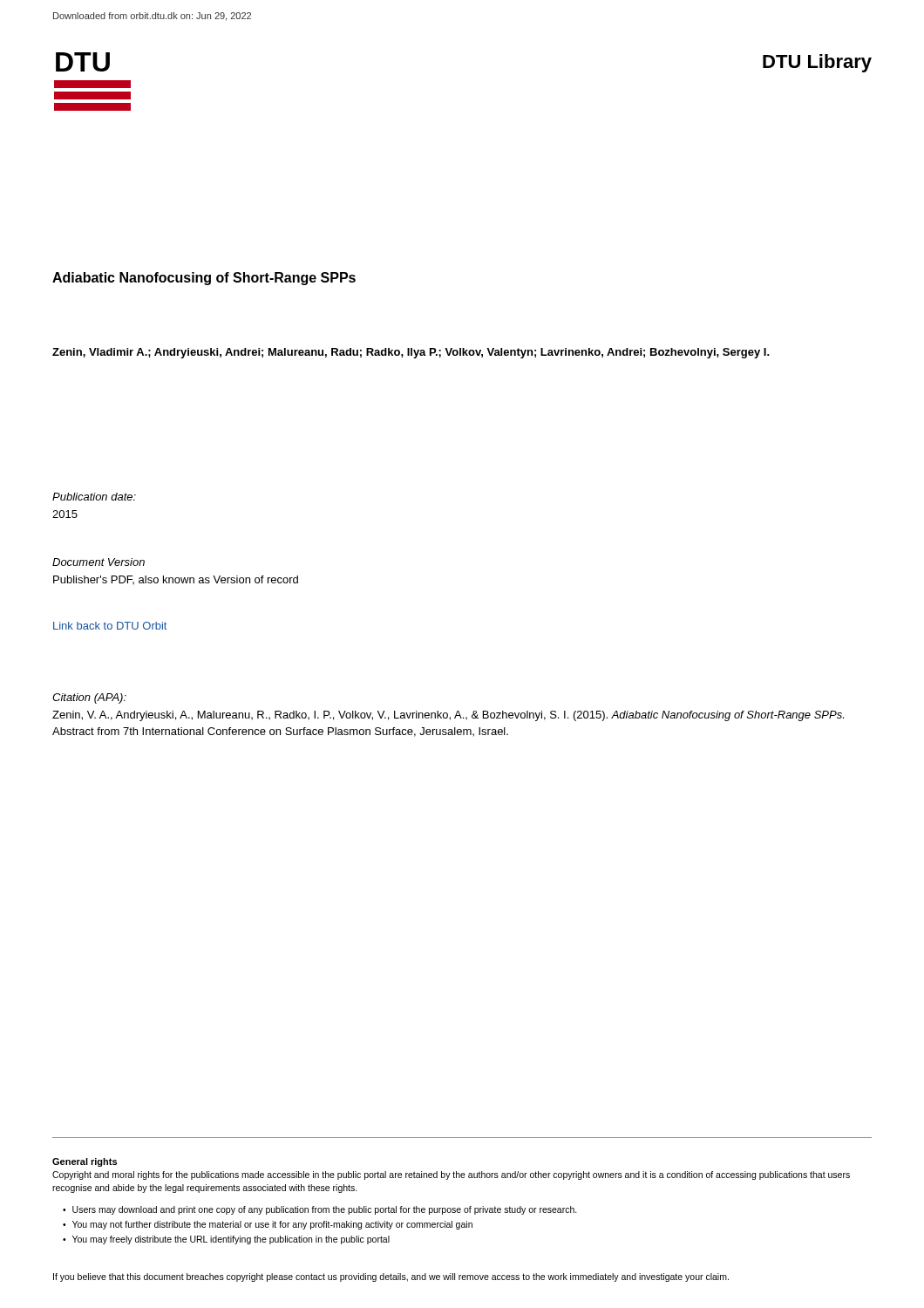This screenshot has width=924, height=1308.
Task: Click on the text block containing "Copyright and moral rights for"
Action: coord(451,1181)
